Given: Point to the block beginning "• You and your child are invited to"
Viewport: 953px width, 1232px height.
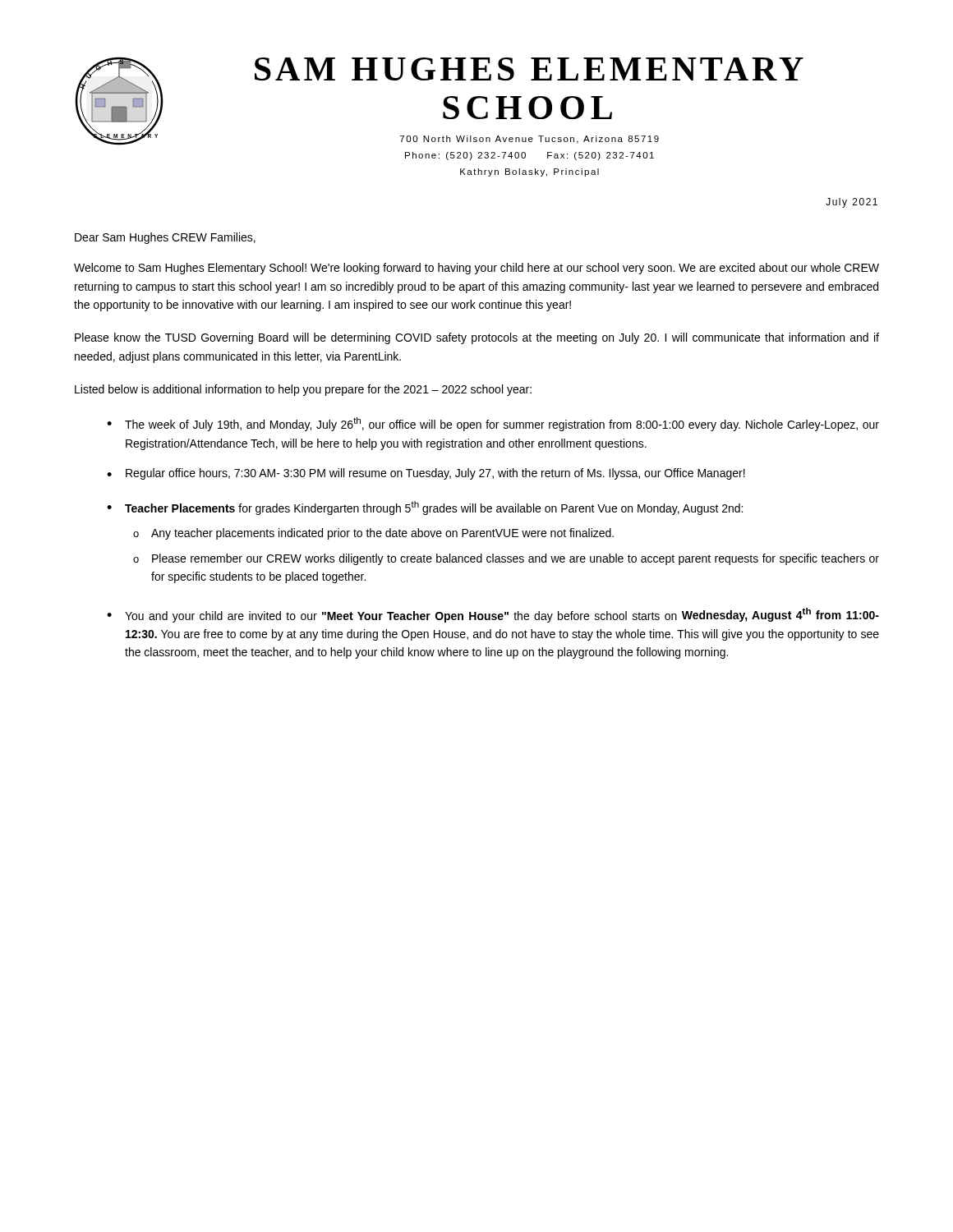Looking at the screenshot, I should 493,633.
